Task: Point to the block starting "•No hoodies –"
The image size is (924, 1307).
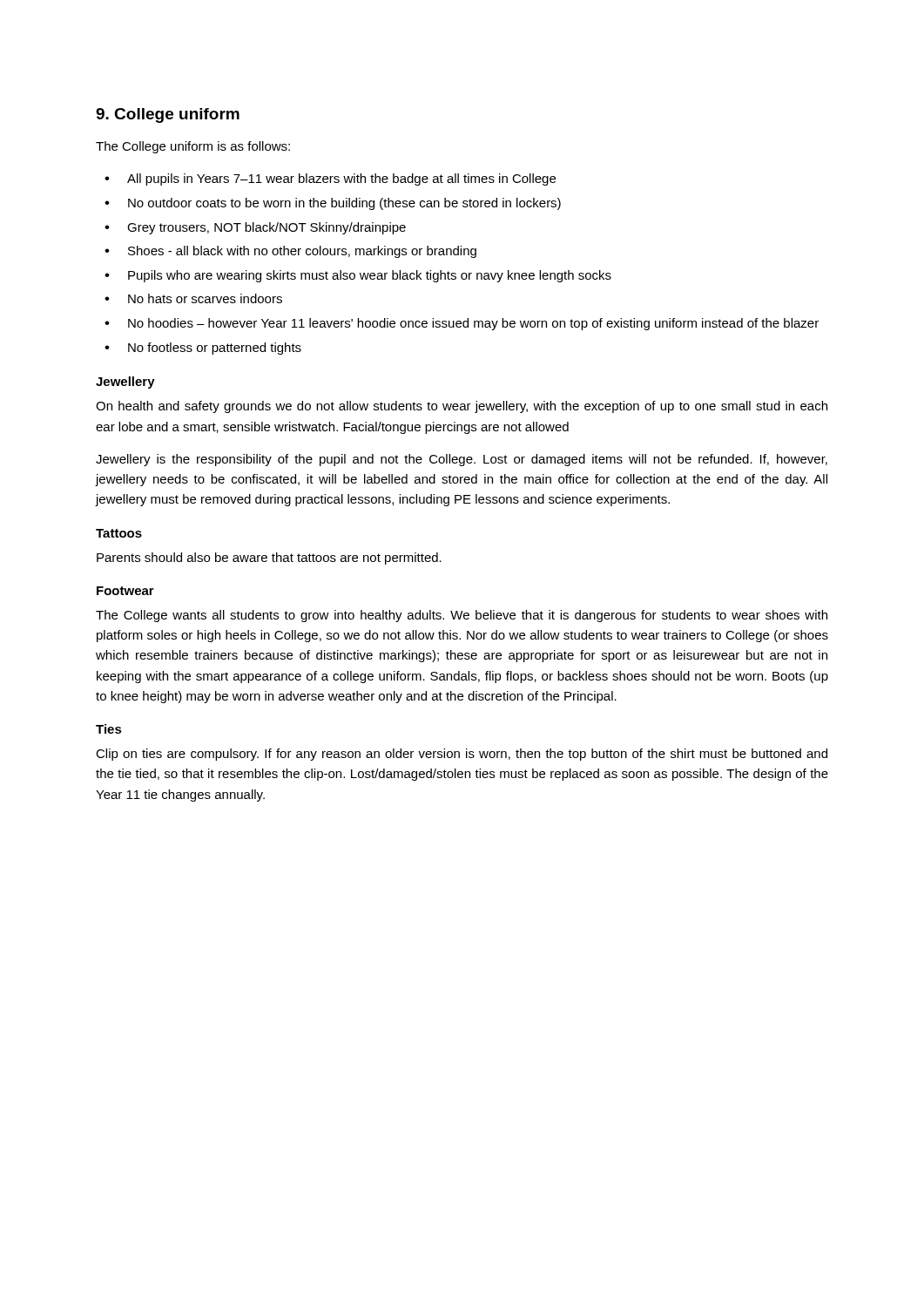Action: 466,324
